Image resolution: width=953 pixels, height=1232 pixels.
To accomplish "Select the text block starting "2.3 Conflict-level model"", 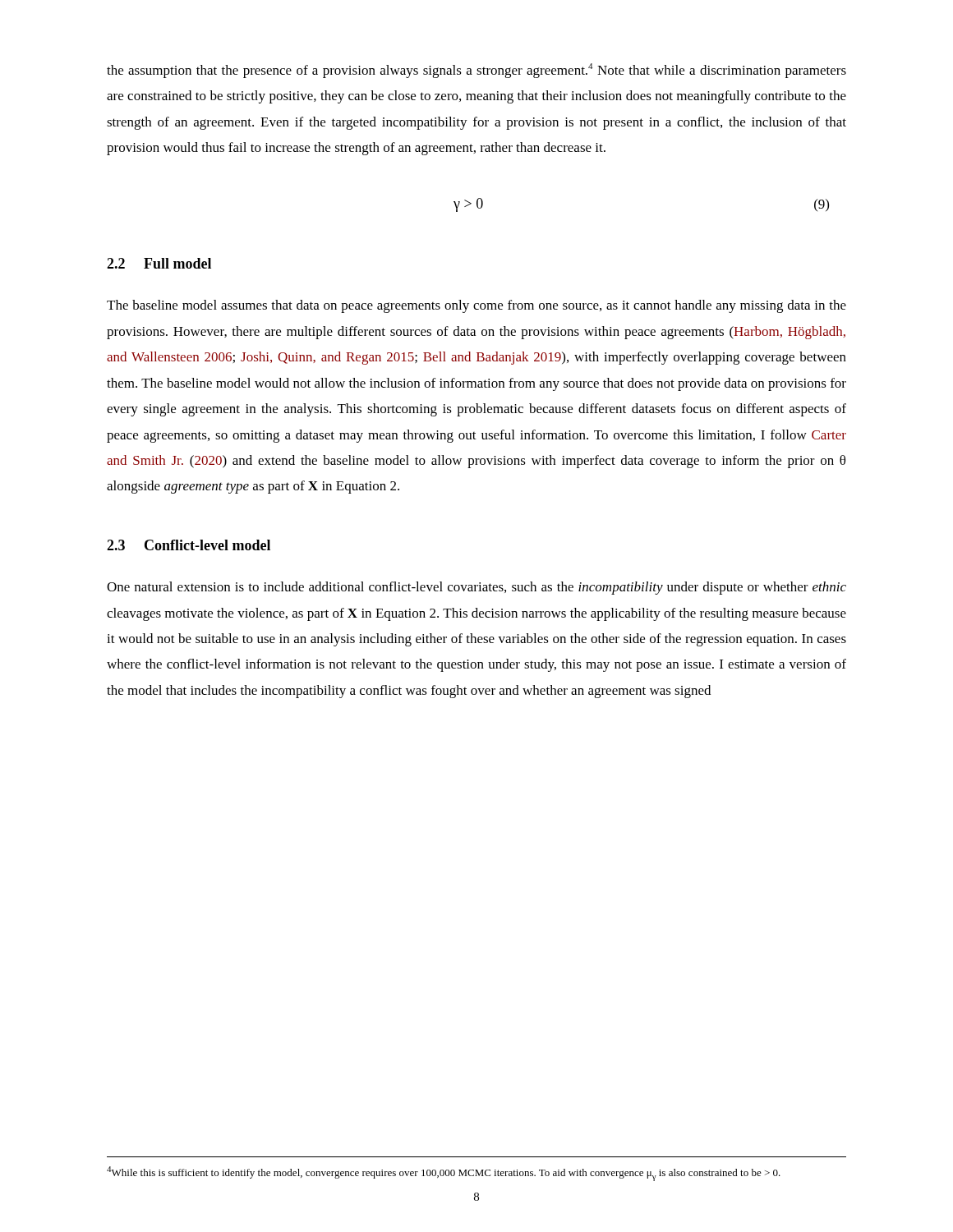I will (189, 545).
